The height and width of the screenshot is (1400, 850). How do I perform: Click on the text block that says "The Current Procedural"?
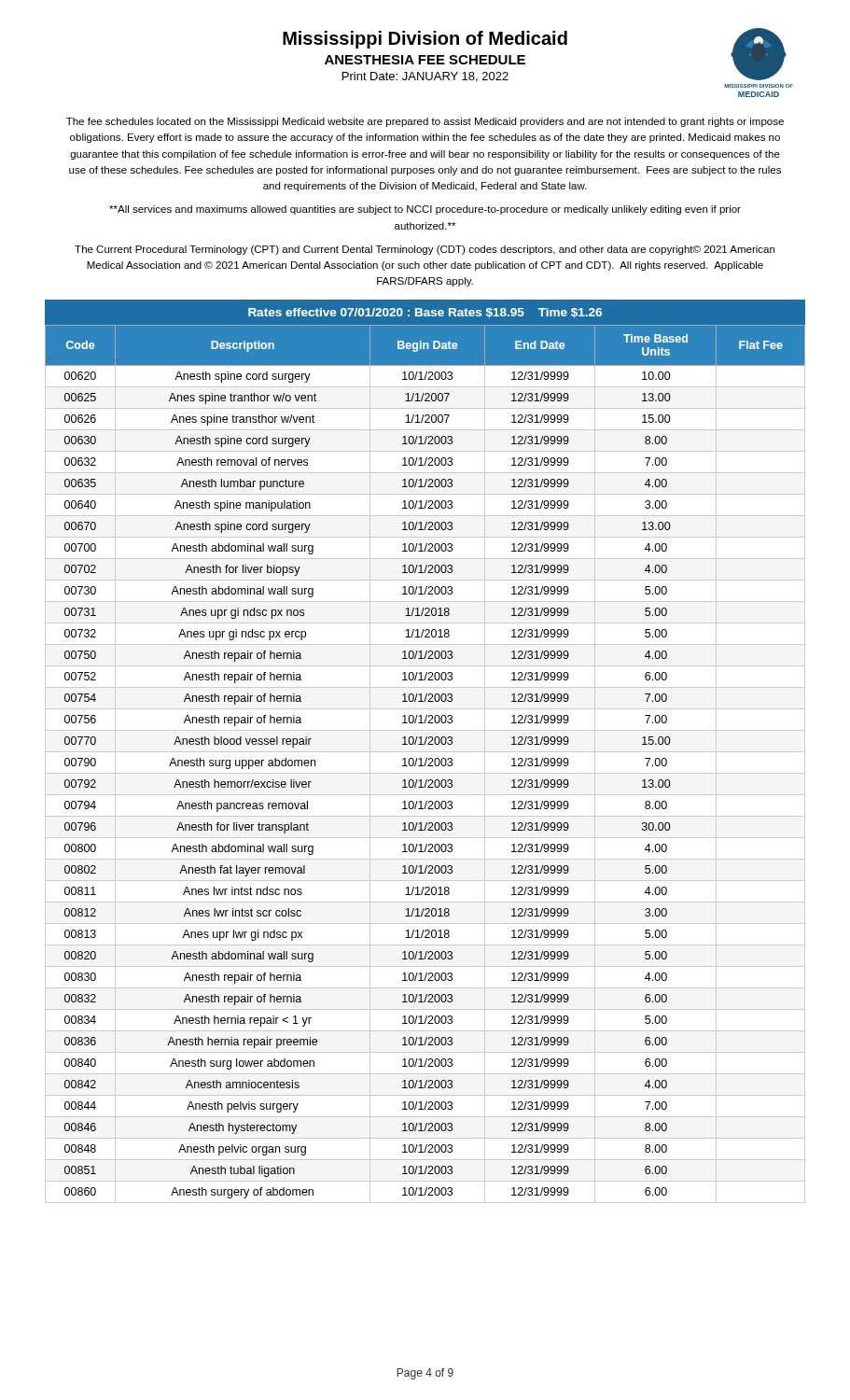[425, 265]
